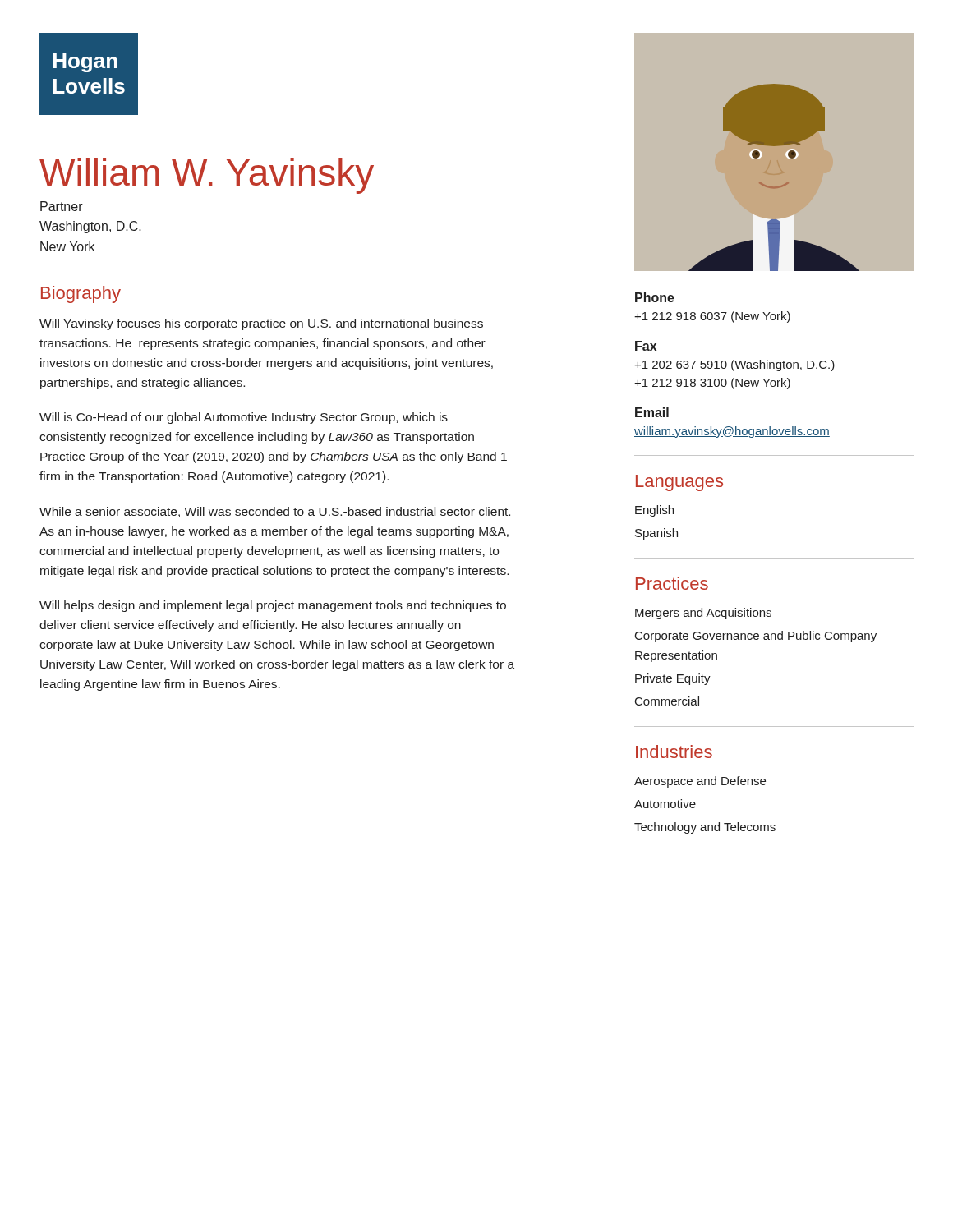The height and width of the screenshot is (1232, 953).
Task: Find the text containing "Email william.yavinsky@hoganlovells.com"
Action: (x=774, y=423)
